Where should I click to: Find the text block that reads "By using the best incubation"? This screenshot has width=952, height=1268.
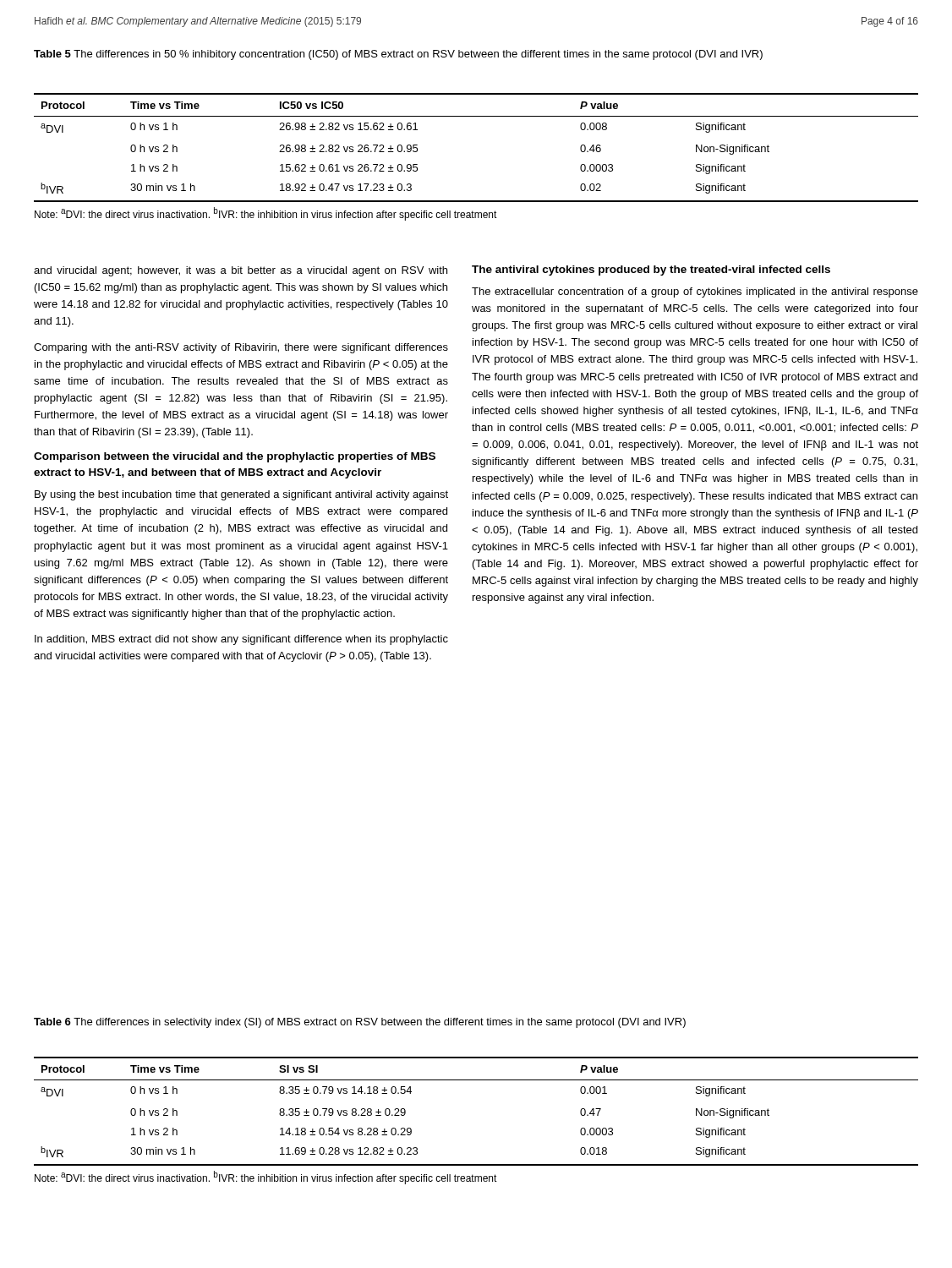(241, 554)
